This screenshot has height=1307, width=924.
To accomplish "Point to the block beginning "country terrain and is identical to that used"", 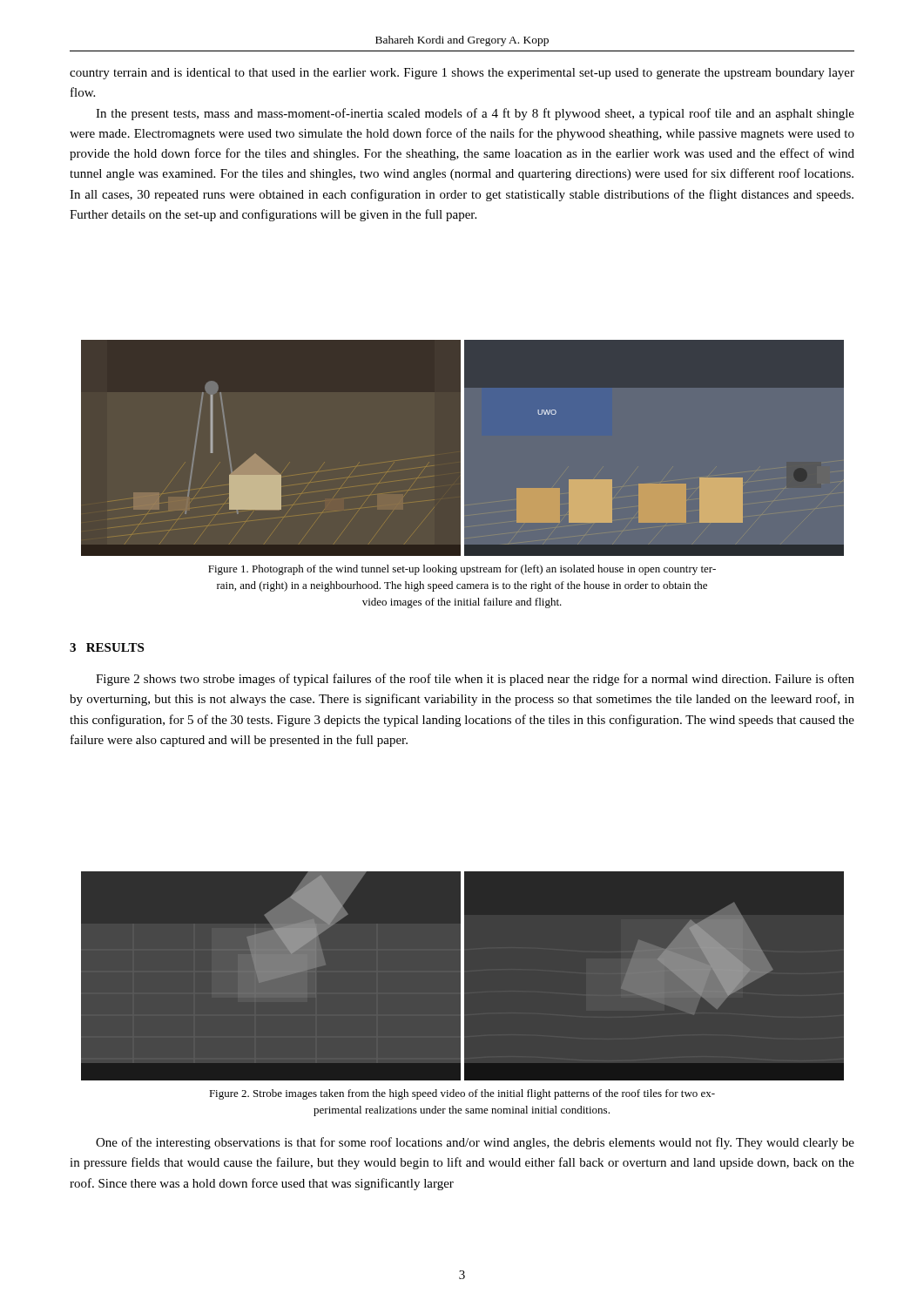I will pyautogui.click(x=462, y=145).
